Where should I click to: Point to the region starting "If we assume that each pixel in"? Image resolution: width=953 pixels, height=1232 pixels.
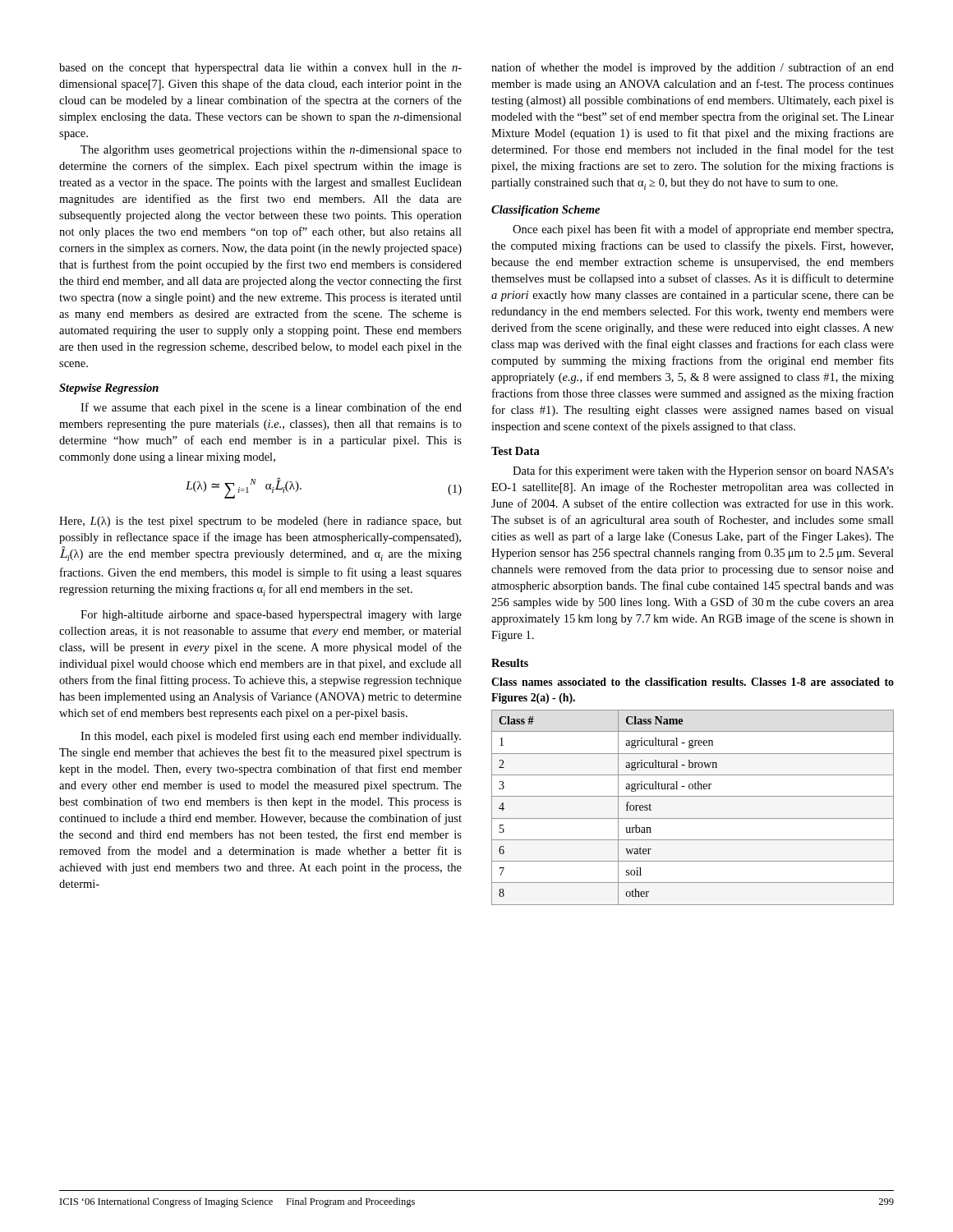pos(260,432)
